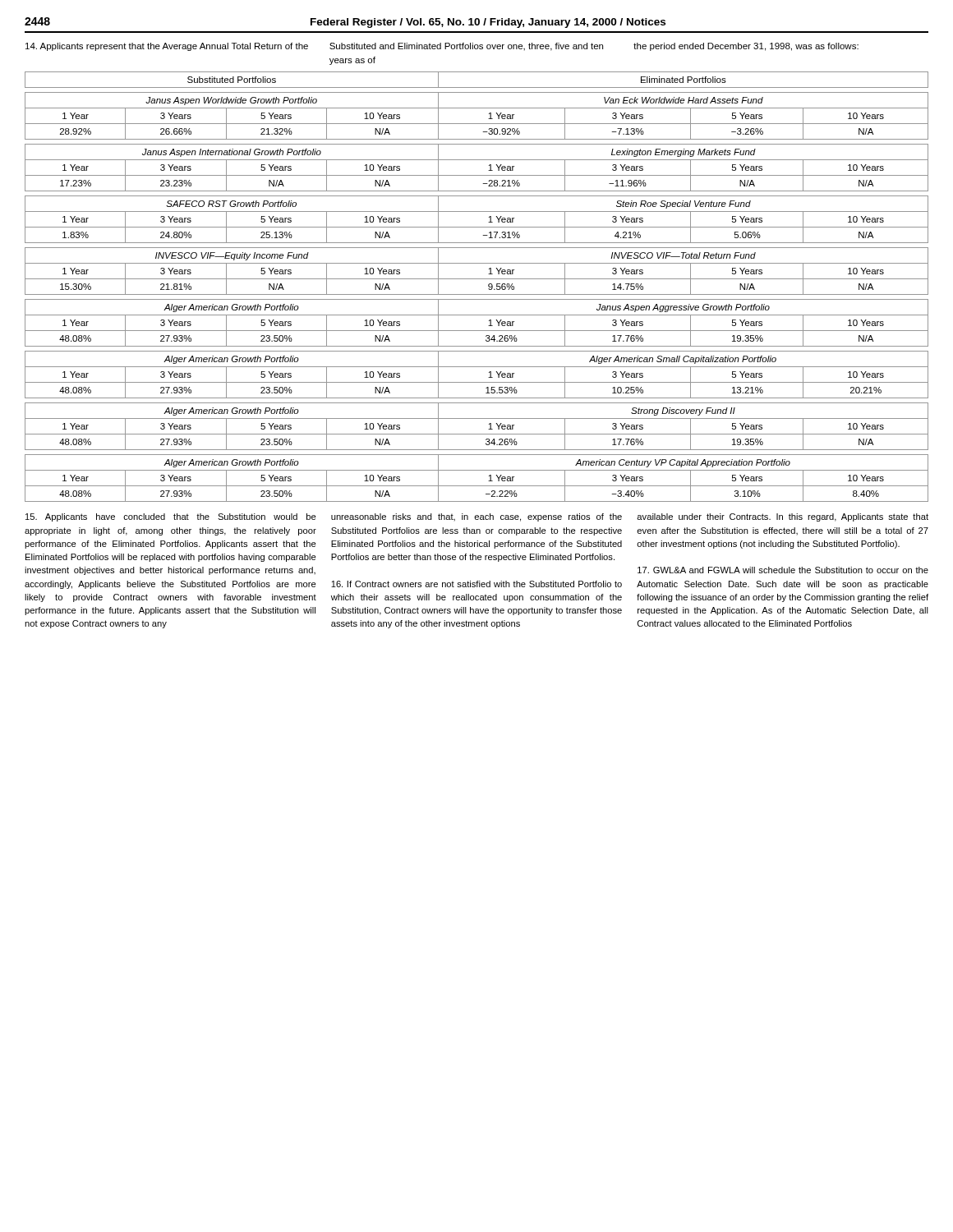Find the table that mentions "1 Year"
Image resolution: width=953 pixels, height=1232 pixels.
click(x=476, y=287)
